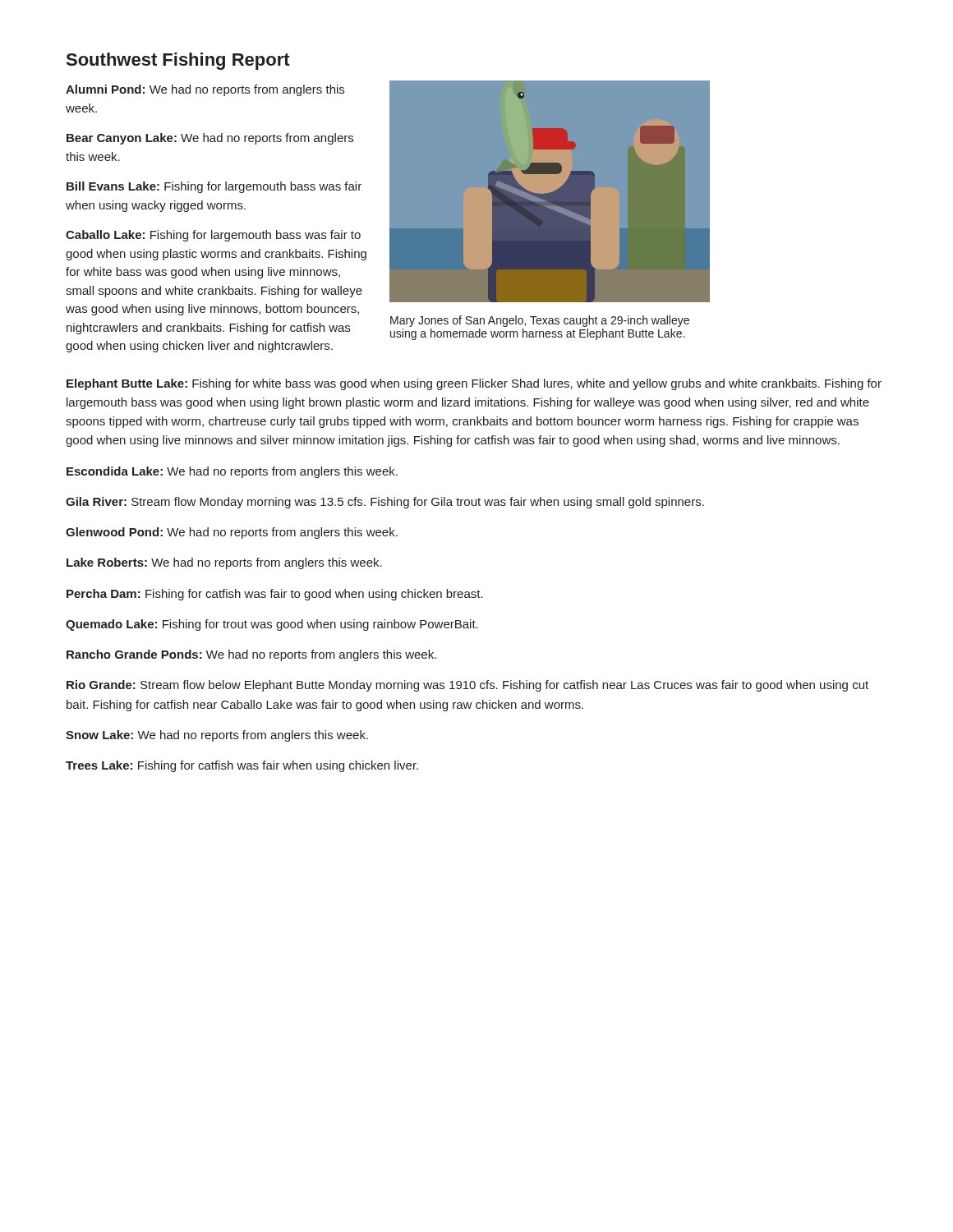Click on the region starting "Caballo Lake: Fishing"
953x1232 pixels.
218,291
